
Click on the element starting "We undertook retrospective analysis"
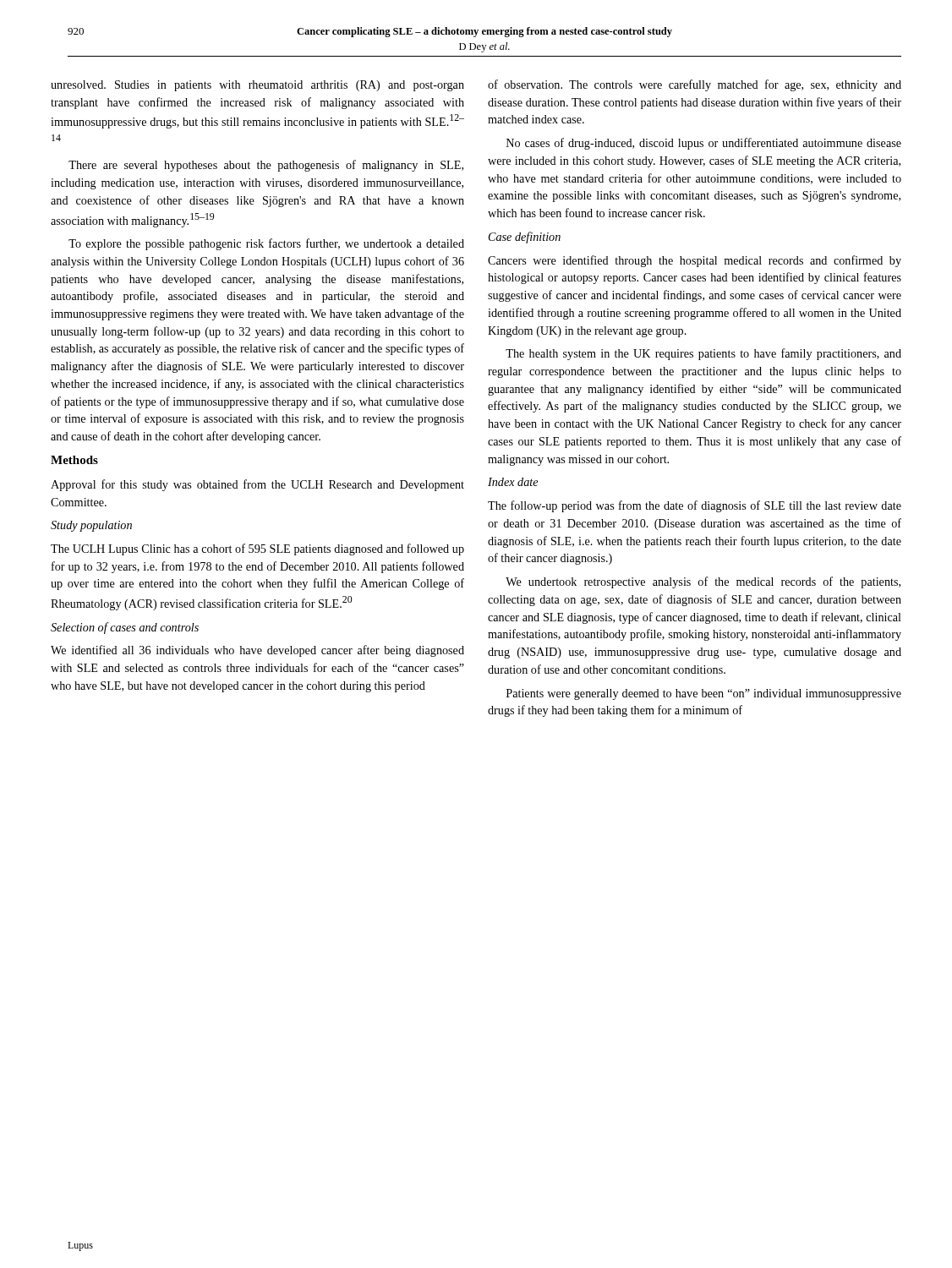tap(695, 626)
